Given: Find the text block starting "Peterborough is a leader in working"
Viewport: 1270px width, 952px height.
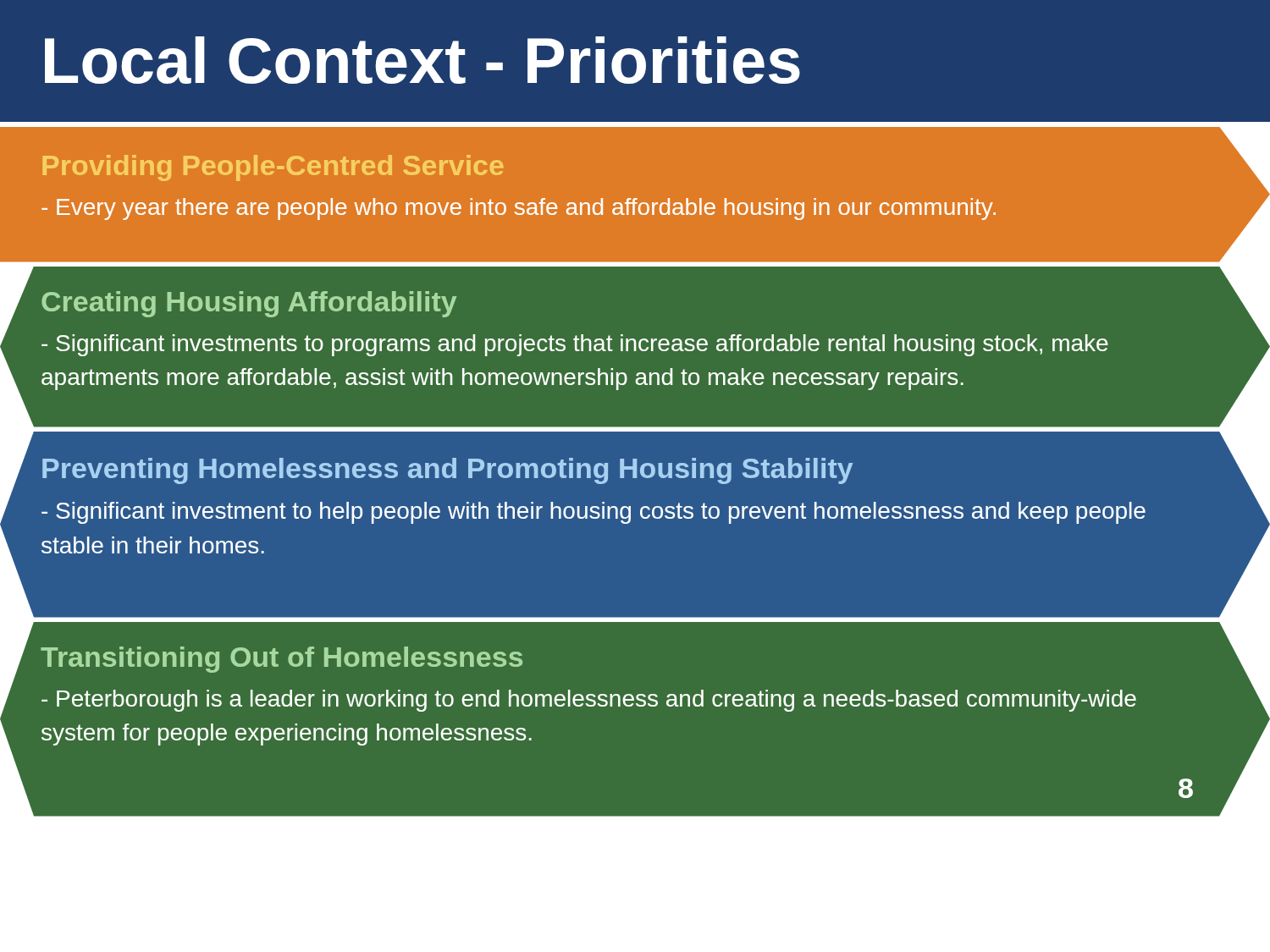Looking at the screenshot, I should (589, 715).
